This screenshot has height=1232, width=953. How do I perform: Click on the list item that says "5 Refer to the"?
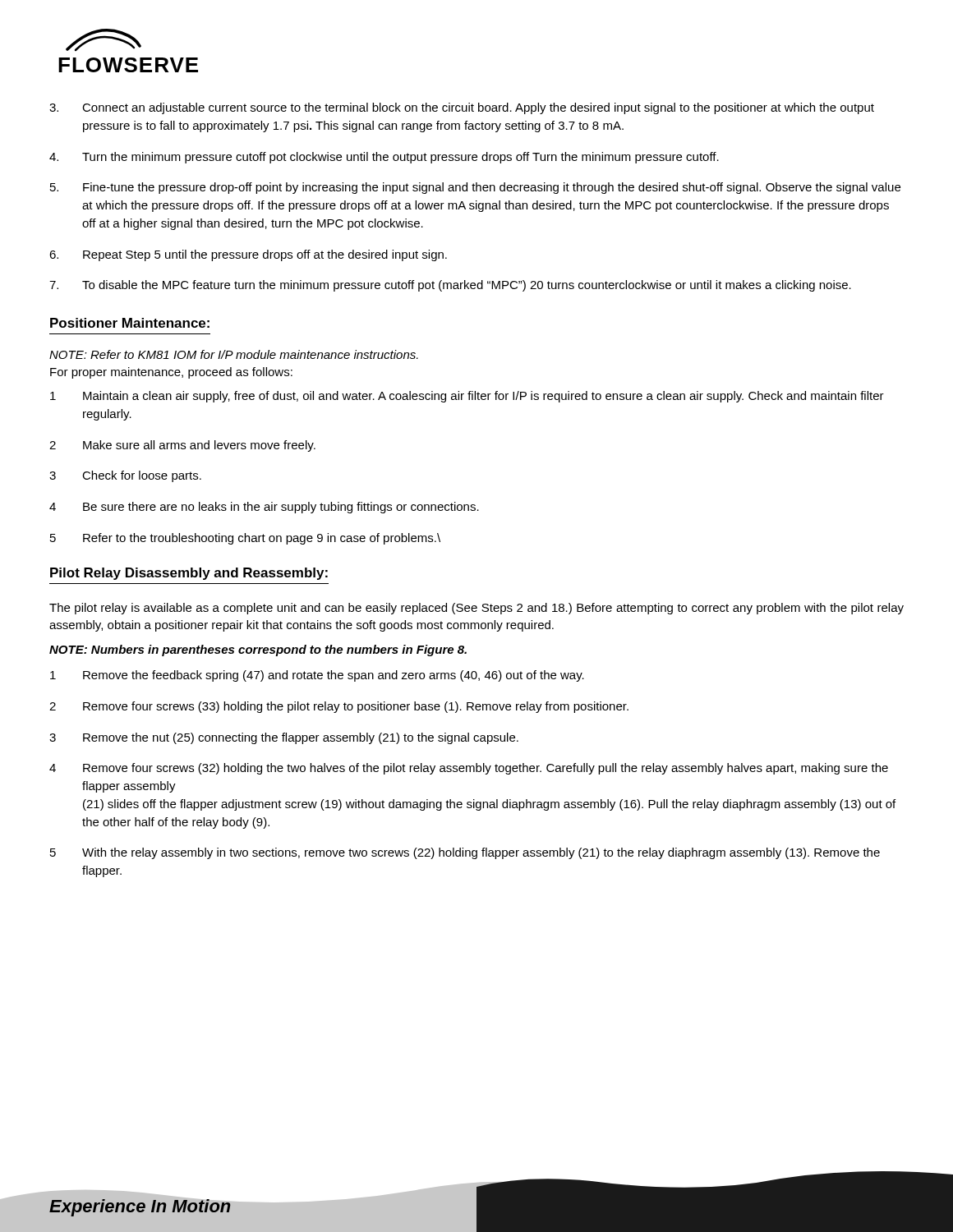pos(245,539)
